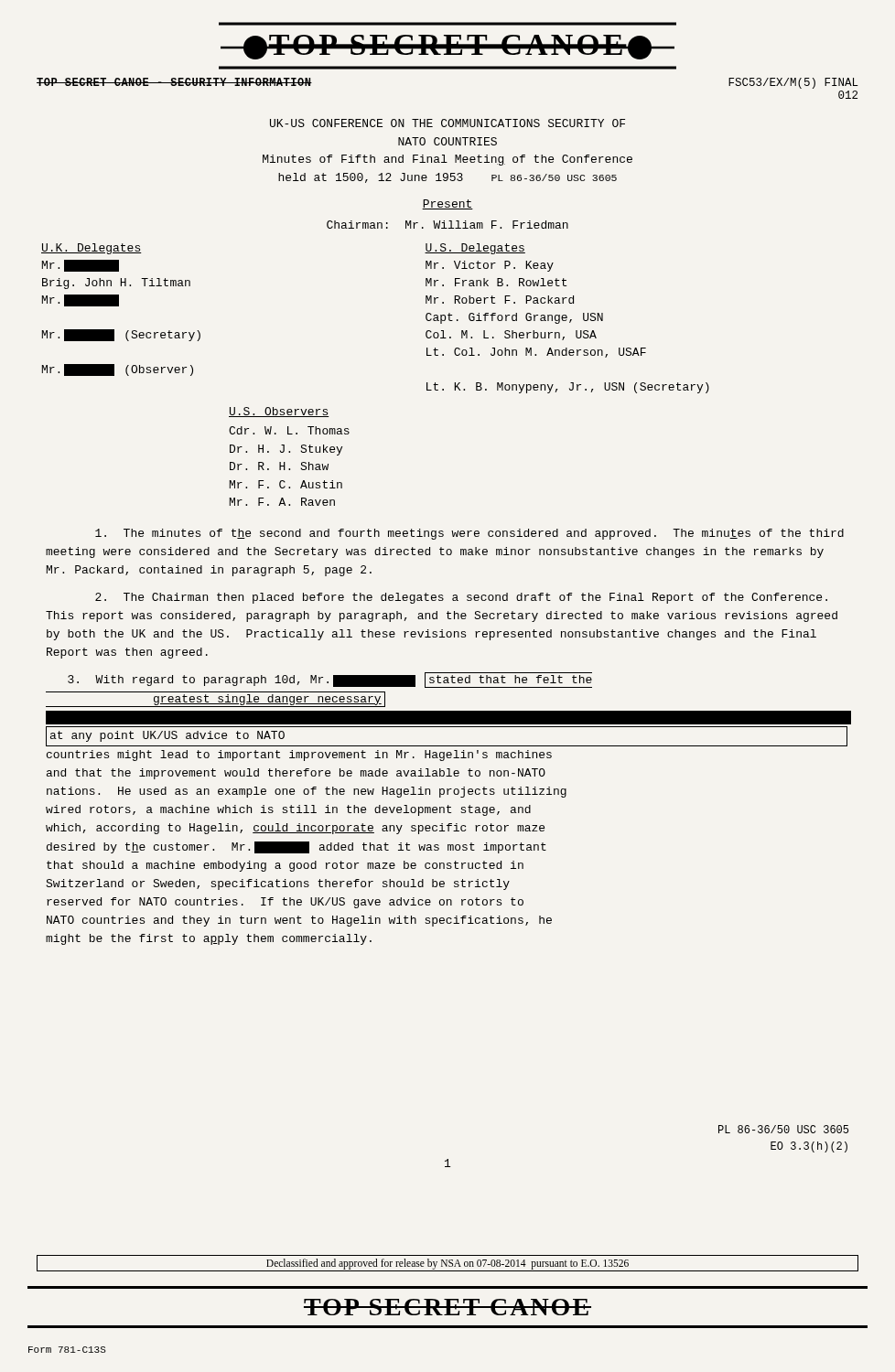Locate a table
Screen dimensions: 1372x895
pyautogui.click(x=448, y=318)
